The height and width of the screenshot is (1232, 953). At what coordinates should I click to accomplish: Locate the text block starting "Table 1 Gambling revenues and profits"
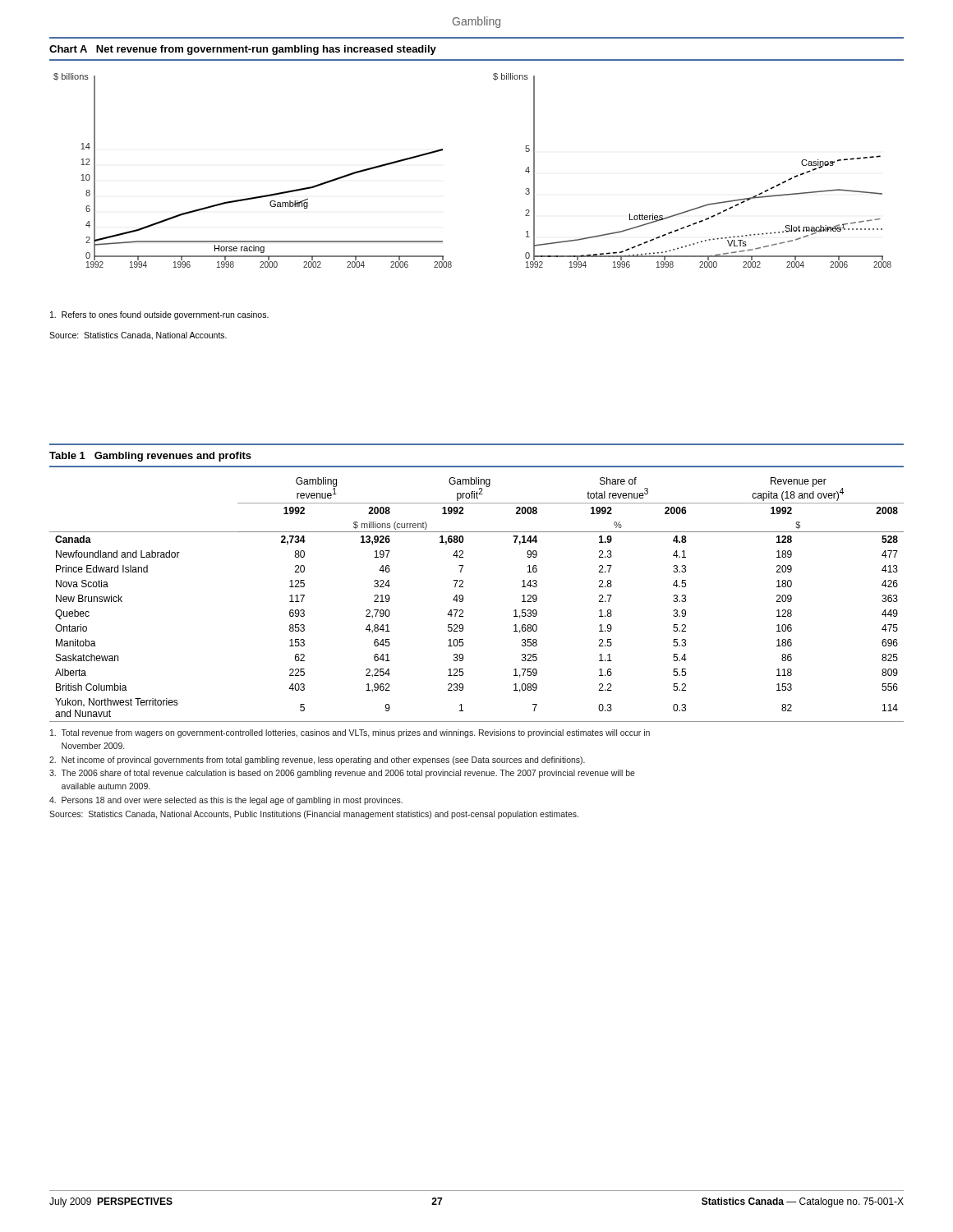coord(150,455)
